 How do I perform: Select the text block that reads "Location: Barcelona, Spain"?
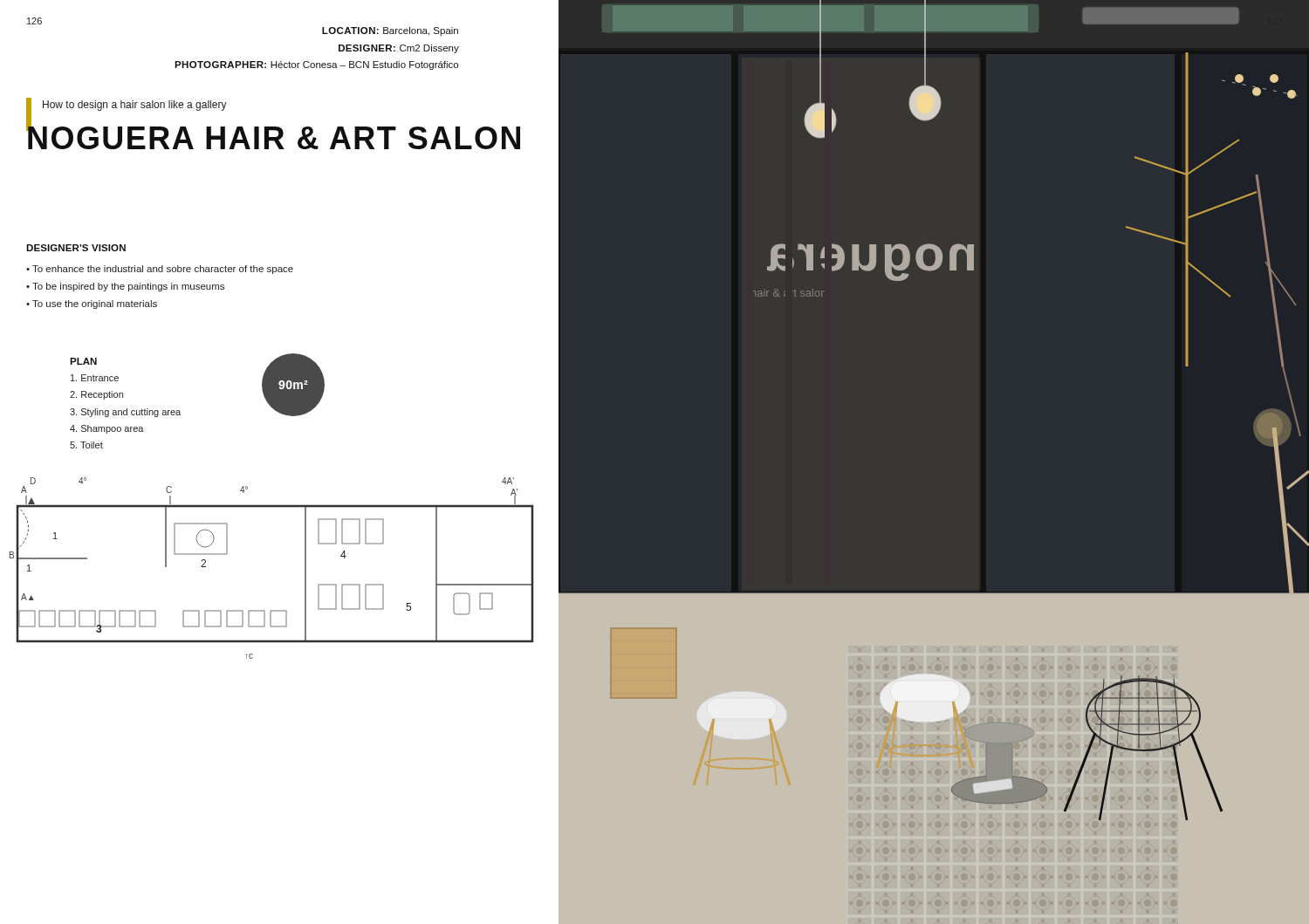click(x=390, y=31)
